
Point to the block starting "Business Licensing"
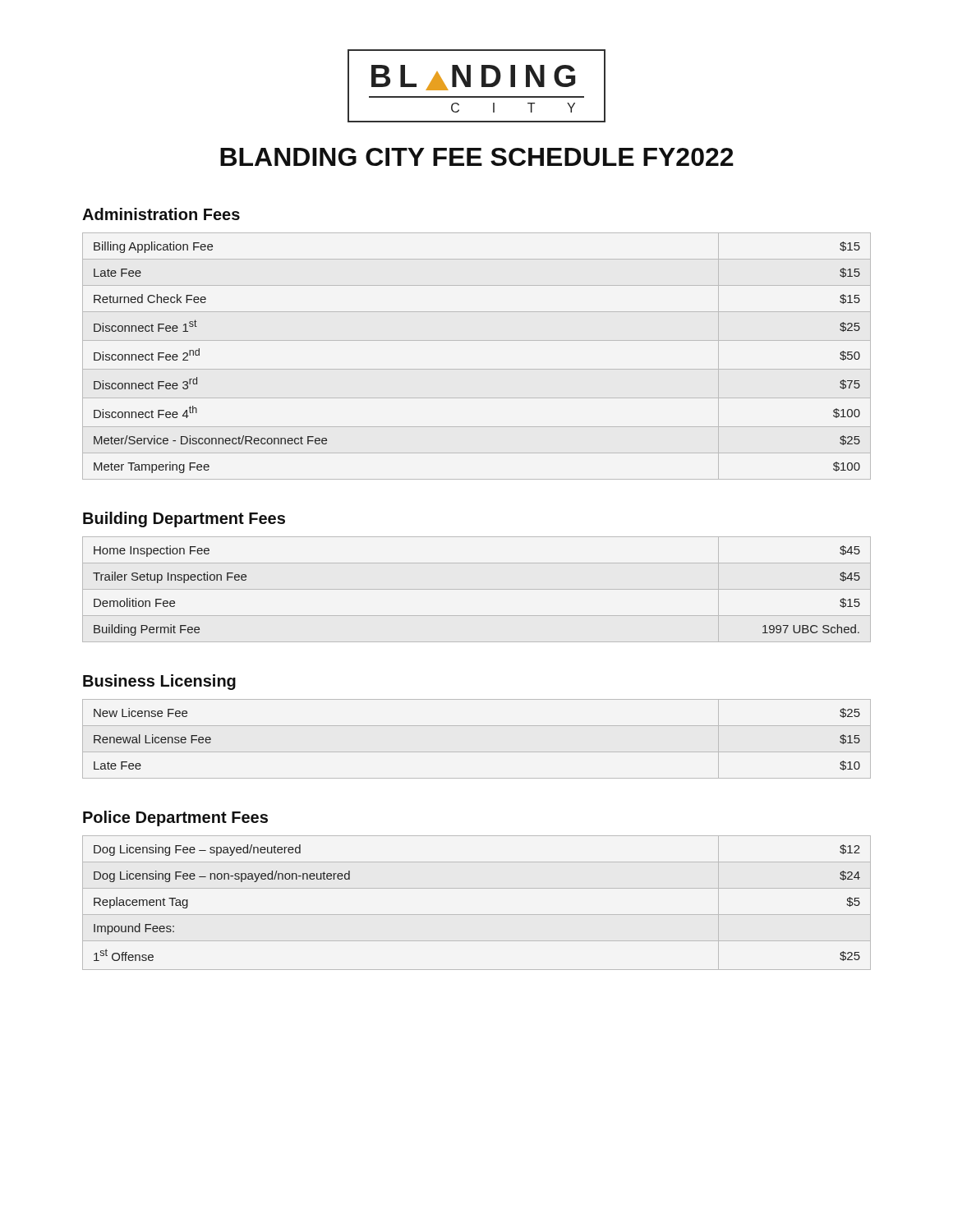pyautogui.click(x=159, y=681)
